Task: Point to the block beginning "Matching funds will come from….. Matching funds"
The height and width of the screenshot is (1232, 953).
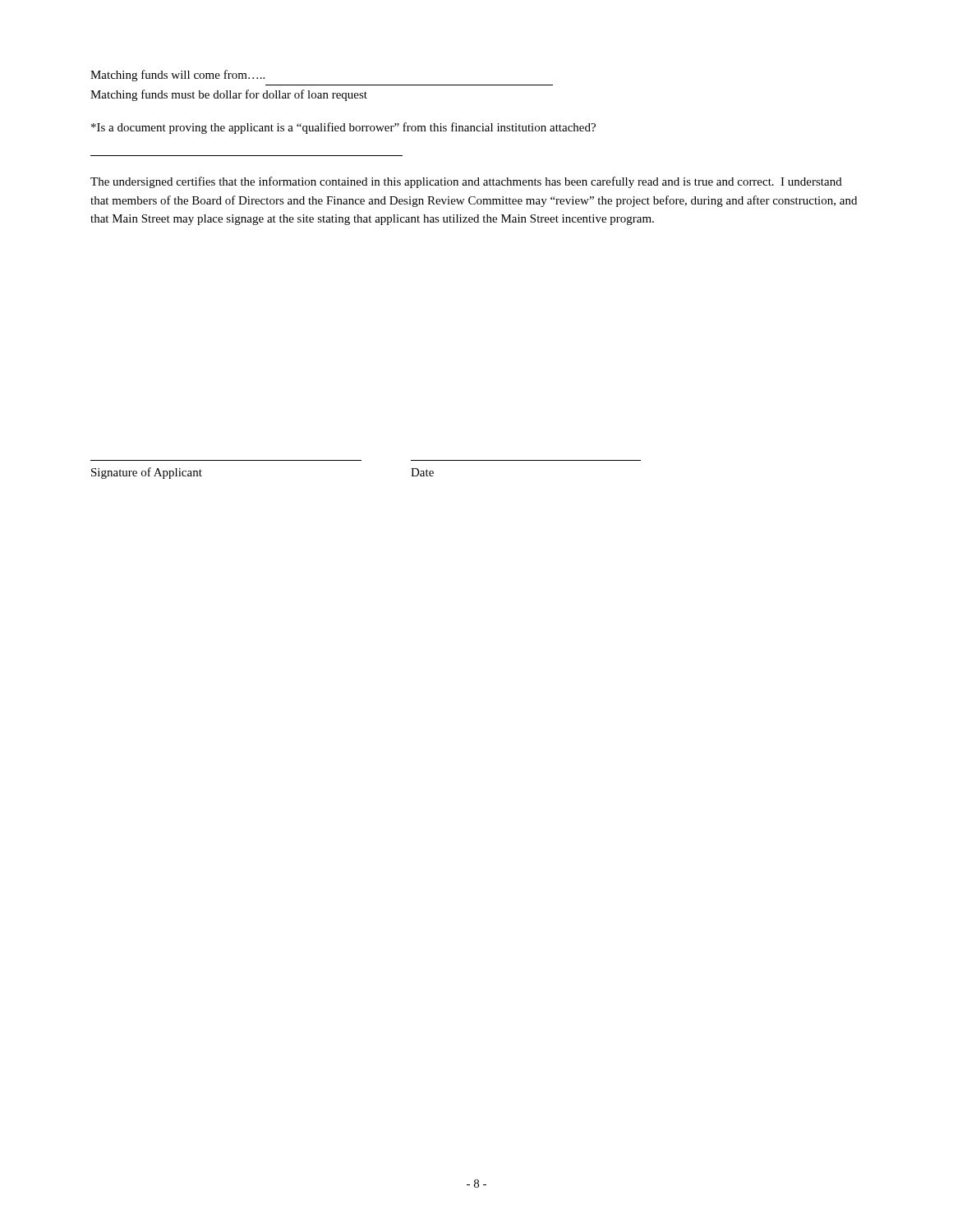Action: [322, 83]
